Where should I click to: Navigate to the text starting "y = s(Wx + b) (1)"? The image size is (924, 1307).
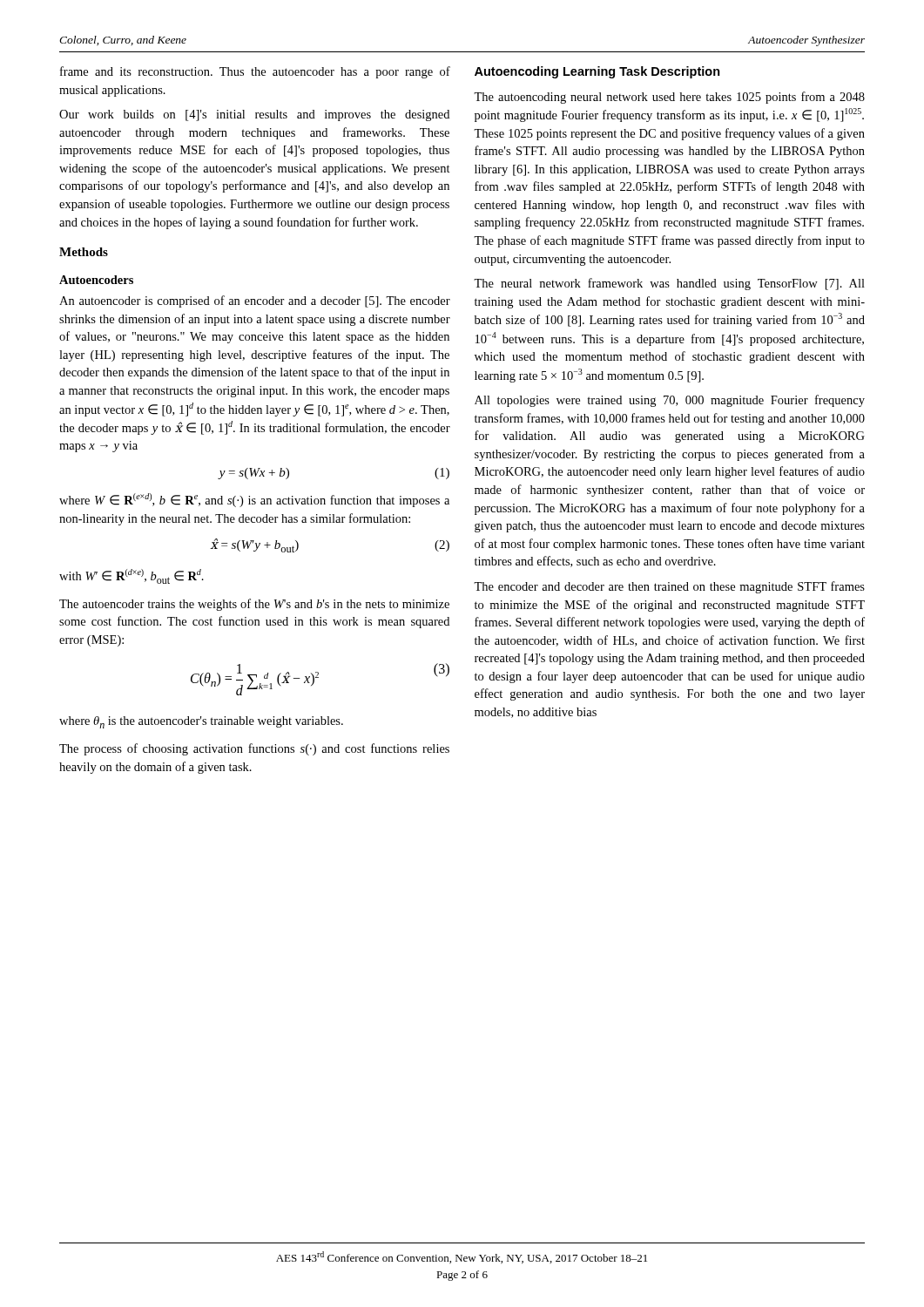pyautogui.click(x=256, y=474)
